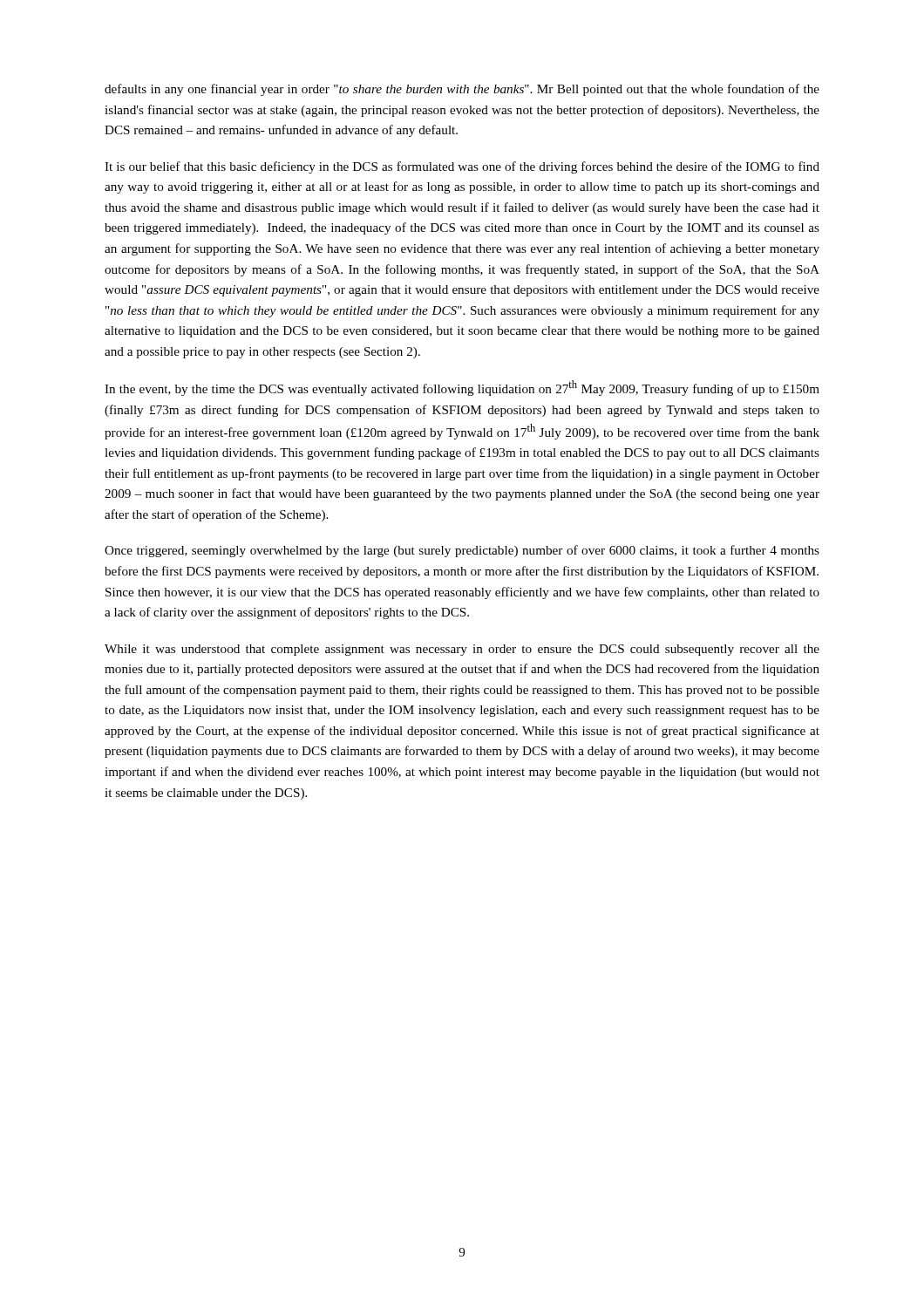
Task: Navigate to the block starting "In the event, by"
Action: pyautogui.click(x=462, y=450)
